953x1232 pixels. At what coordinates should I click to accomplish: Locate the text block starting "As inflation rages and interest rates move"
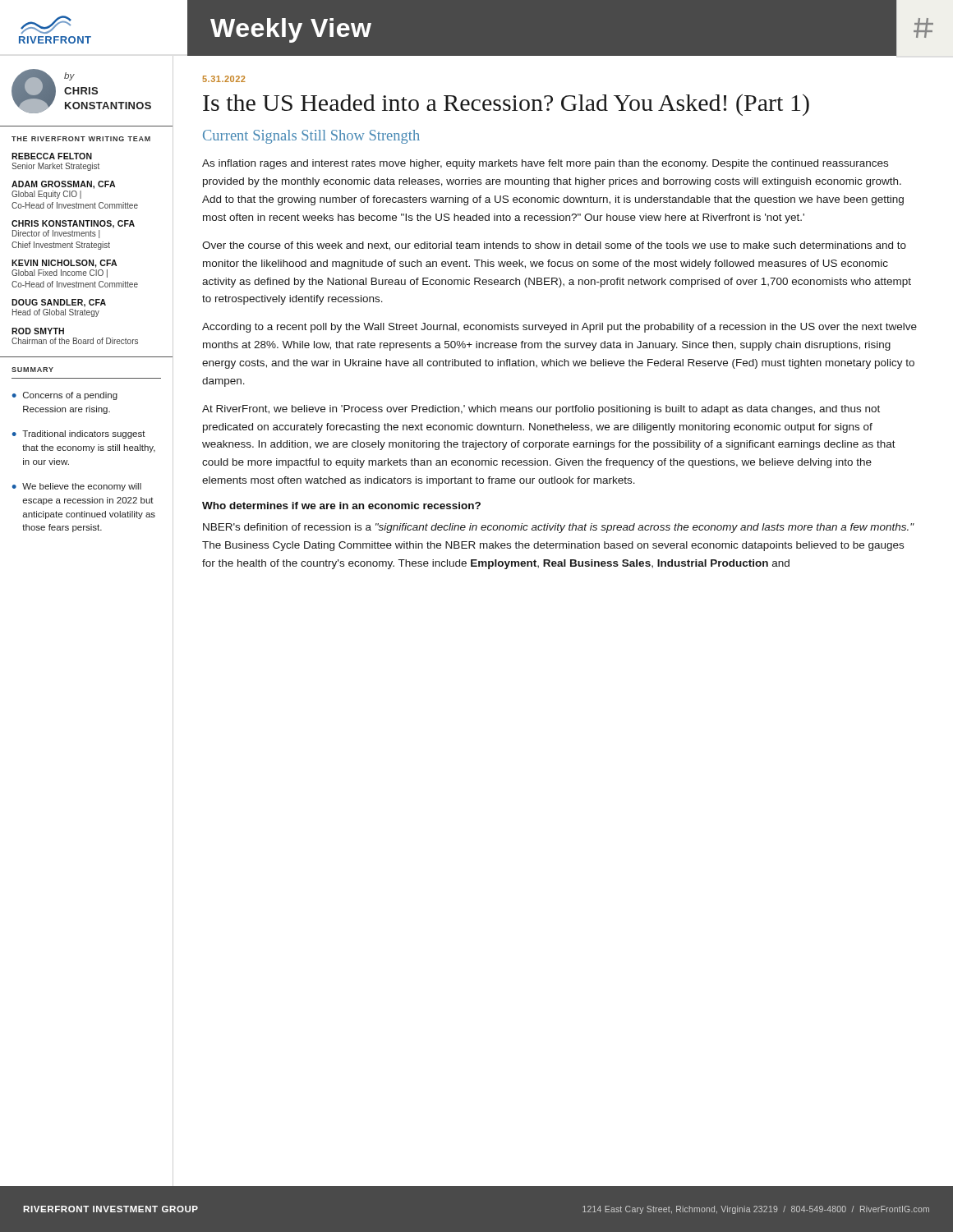coord(553,190)
